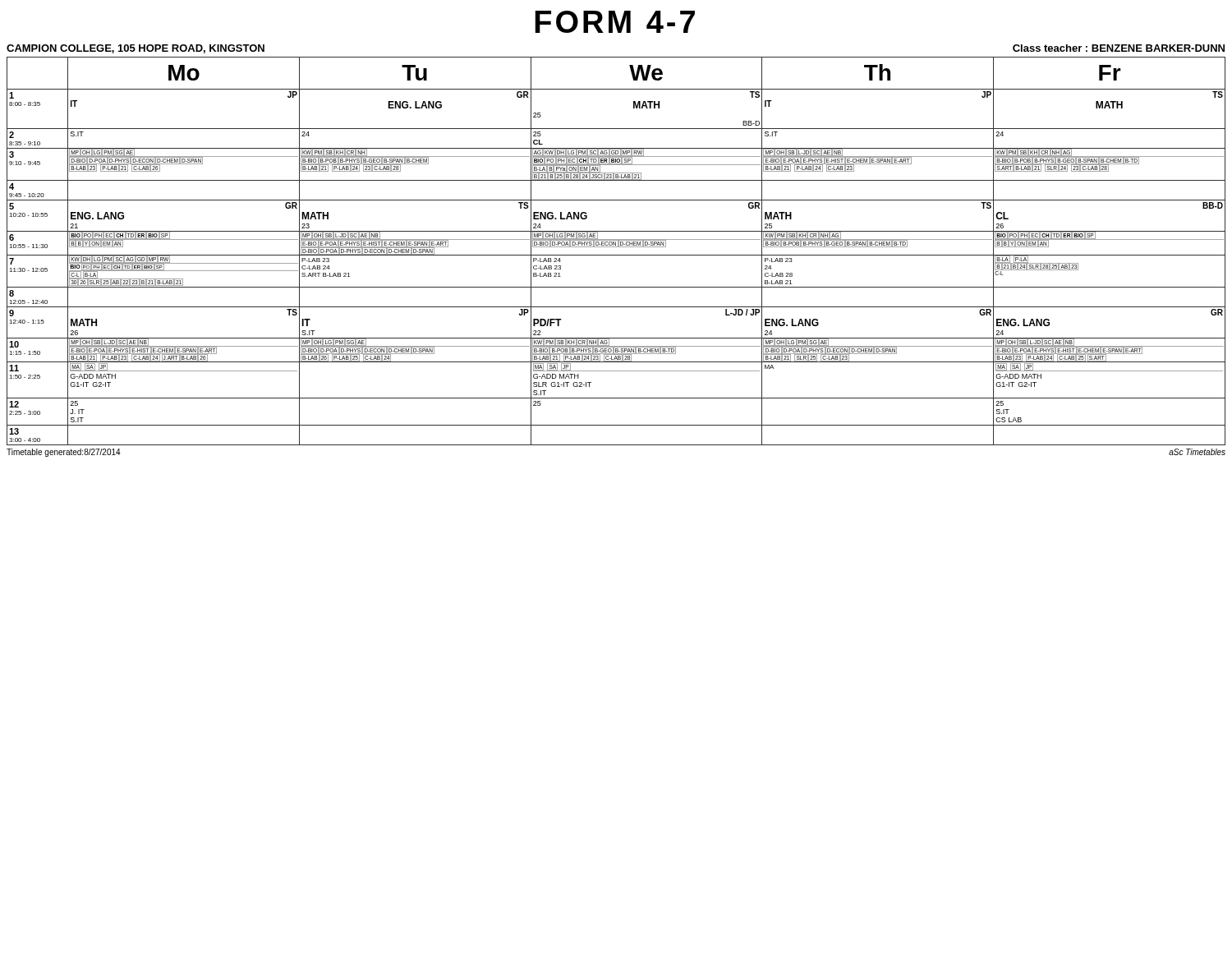Find the table that mentions "Mo Tu We"
The image size is (1232, 953).
point(616,251)
